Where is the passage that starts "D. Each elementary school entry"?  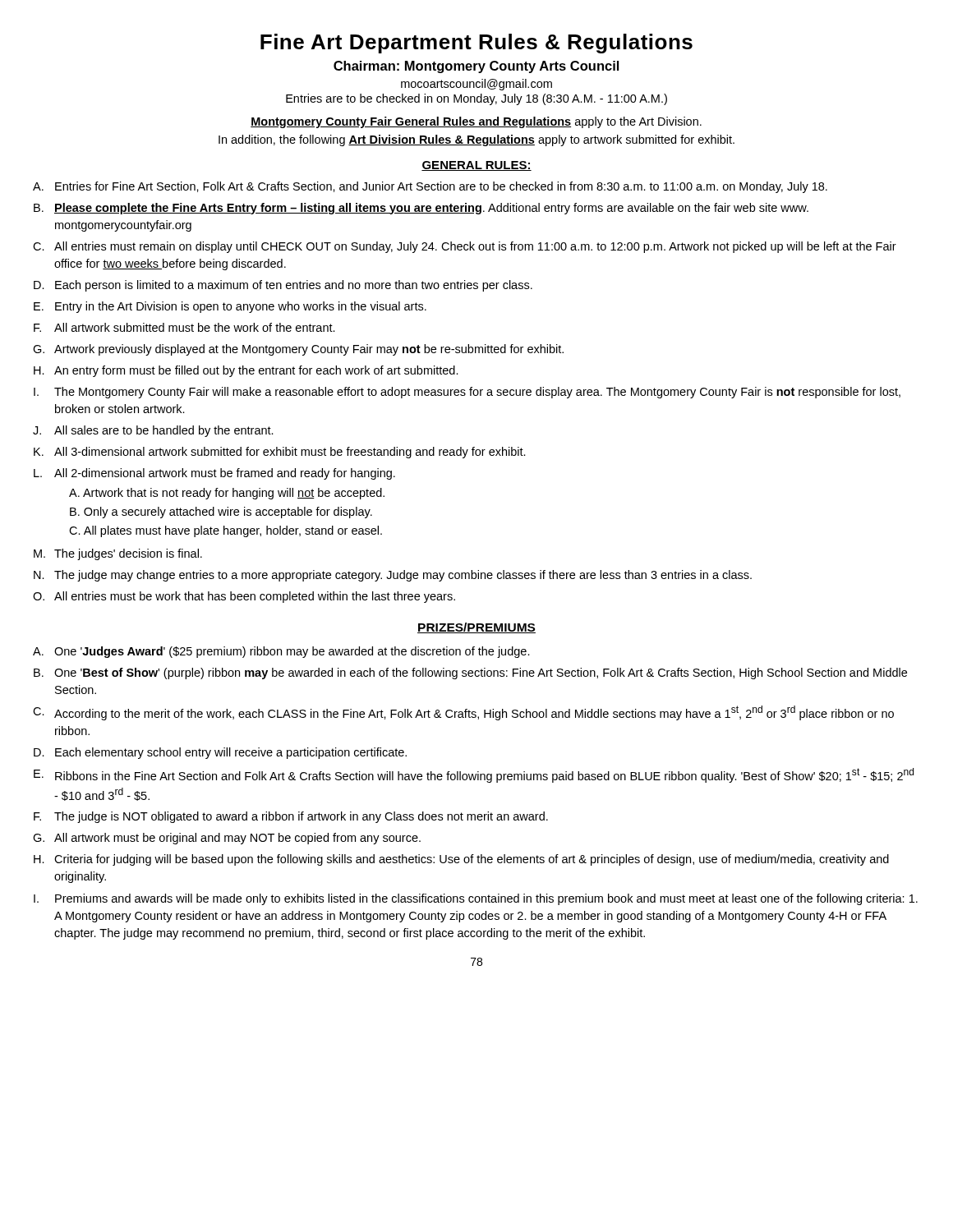point(220,753)
